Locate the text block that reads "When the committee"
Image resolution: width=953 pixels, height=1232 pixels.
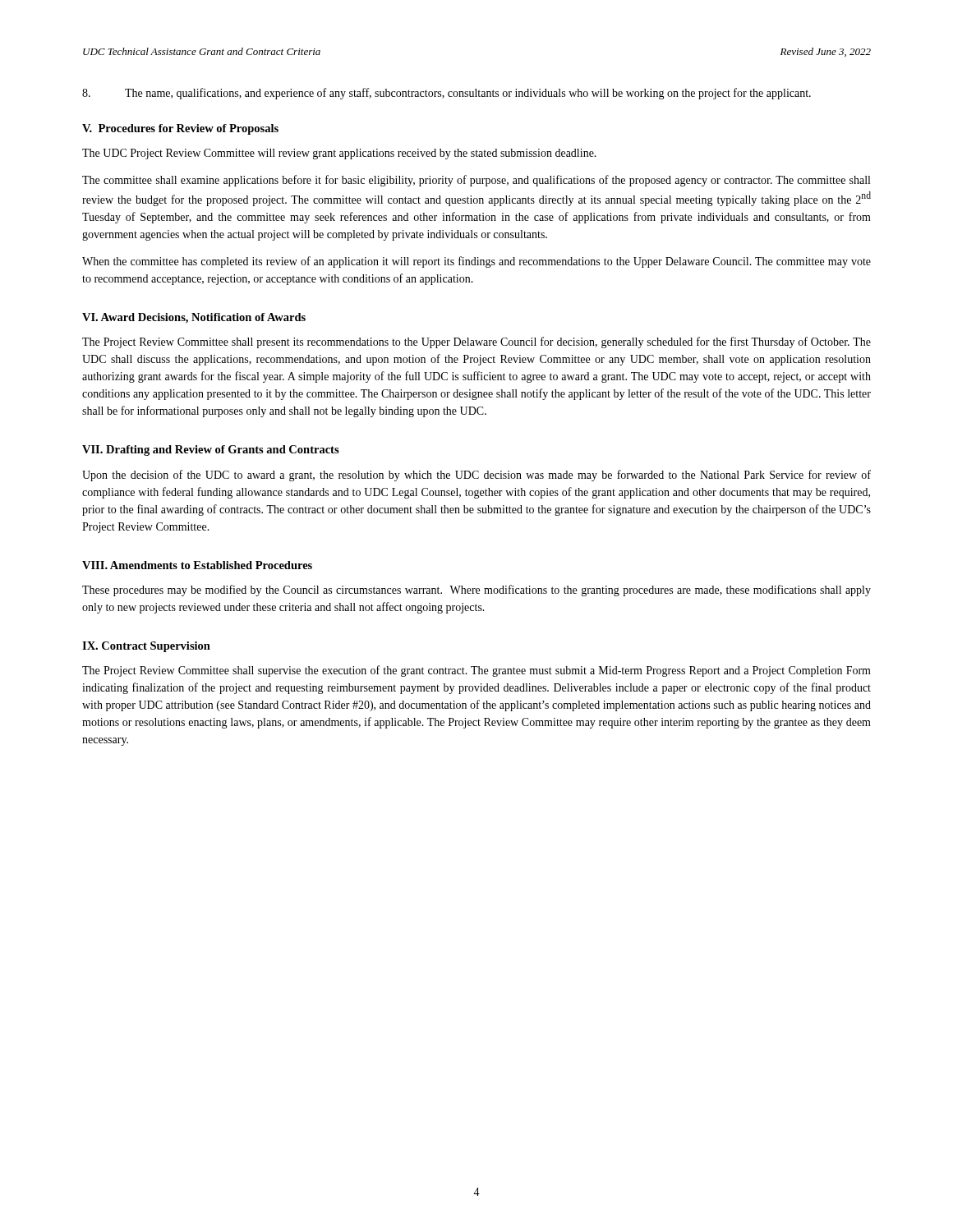[x=476, y=270]
